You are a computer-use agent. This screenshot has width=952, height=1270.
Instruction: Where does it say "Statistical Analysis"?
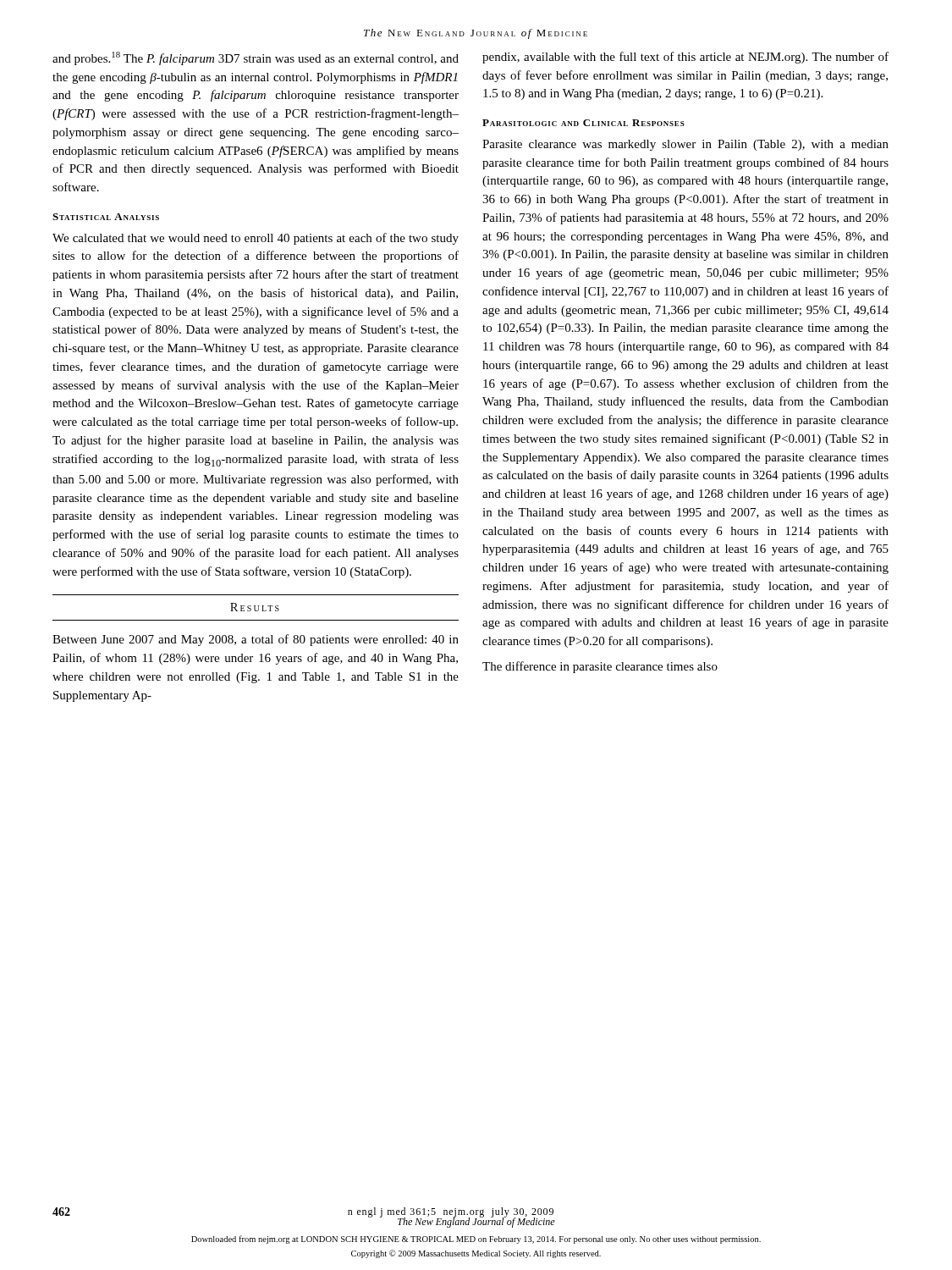coord(106,216)
